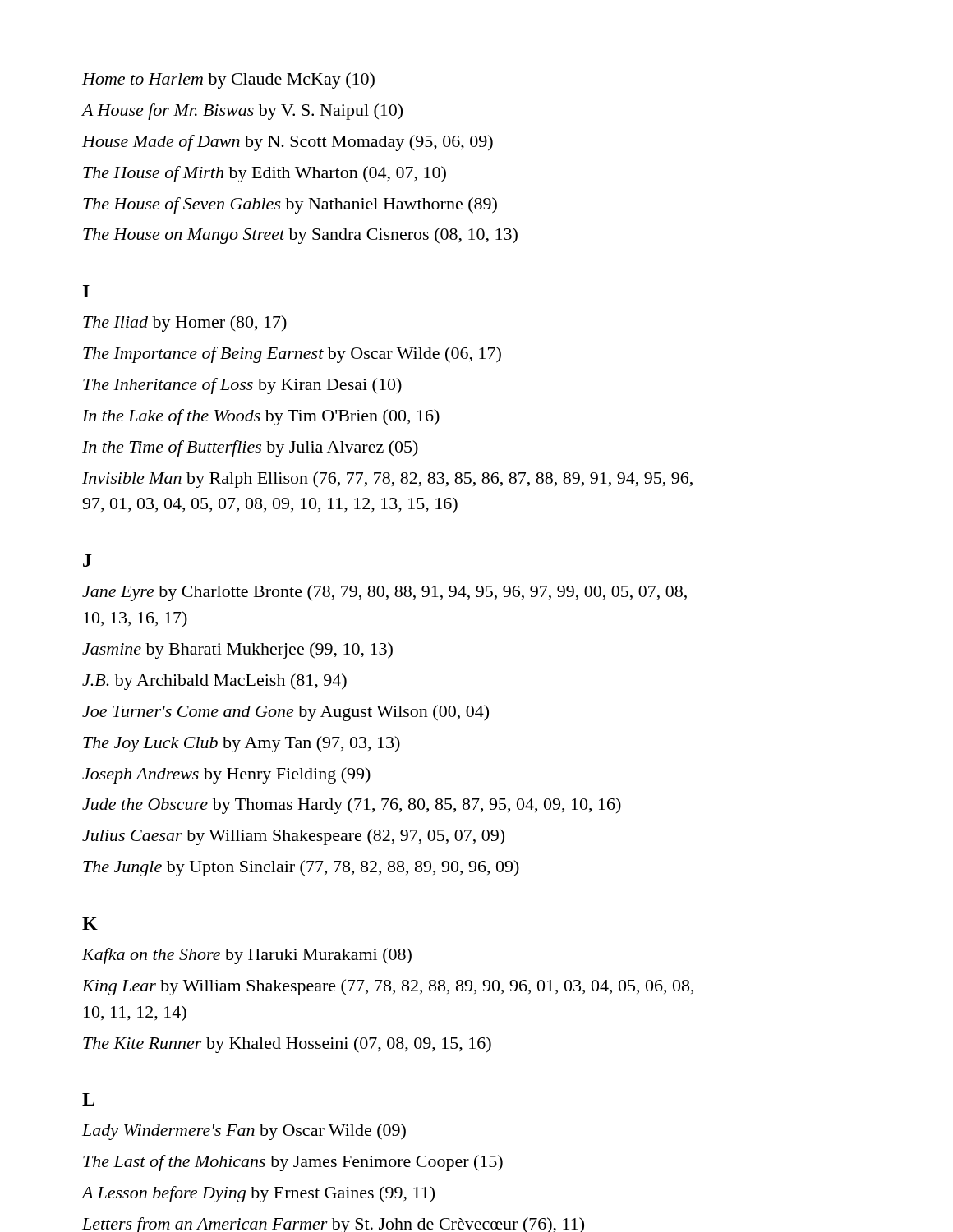The width and height of the screenshot is (953, 1232).
Task: Point to the block beginning "The Last of"
Action: pyautogui.click(x=293, y=1161)
